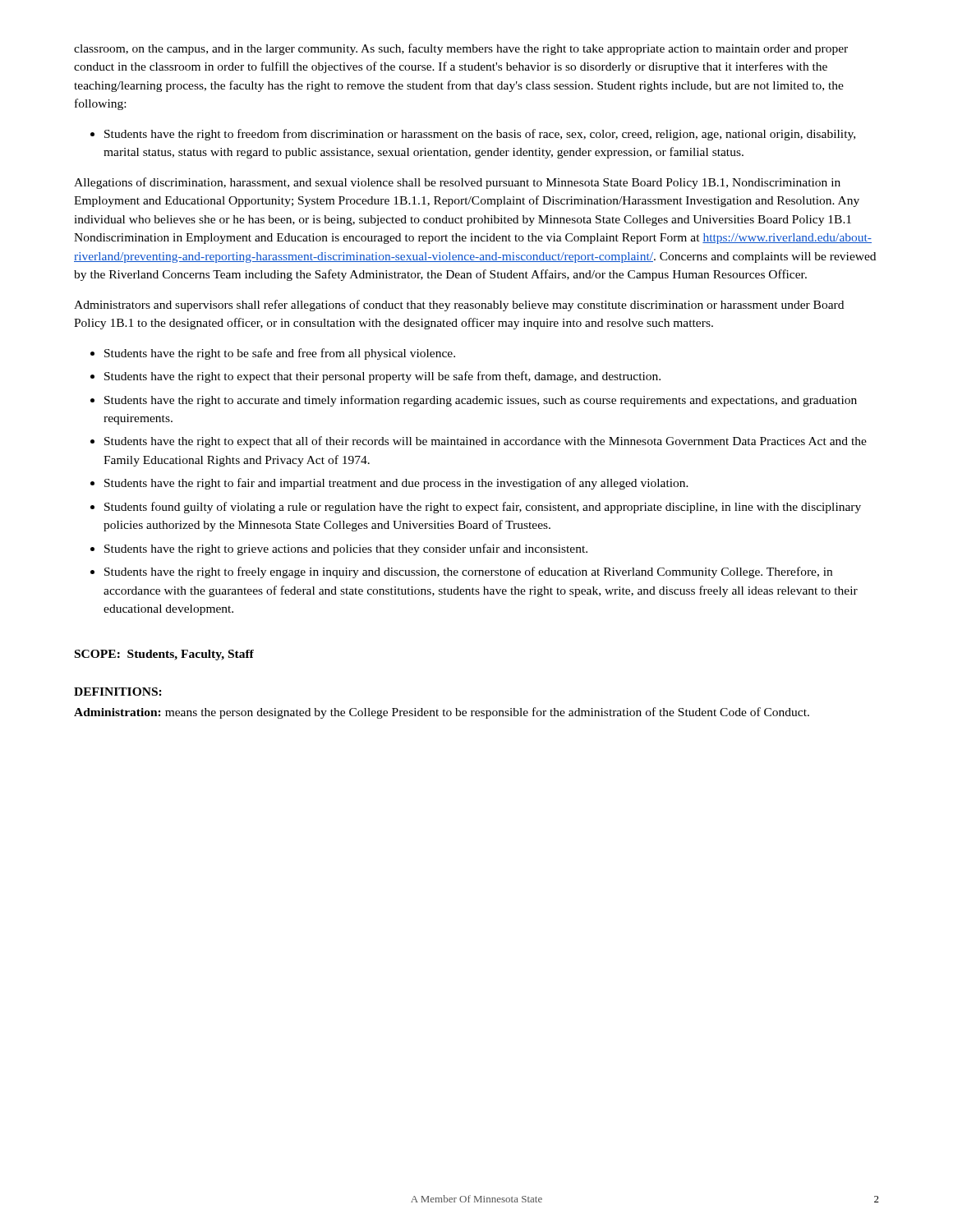Find "SCOPE: Students, Faculty, Staff" on this page
The image size is (953, 1232).
164,653
